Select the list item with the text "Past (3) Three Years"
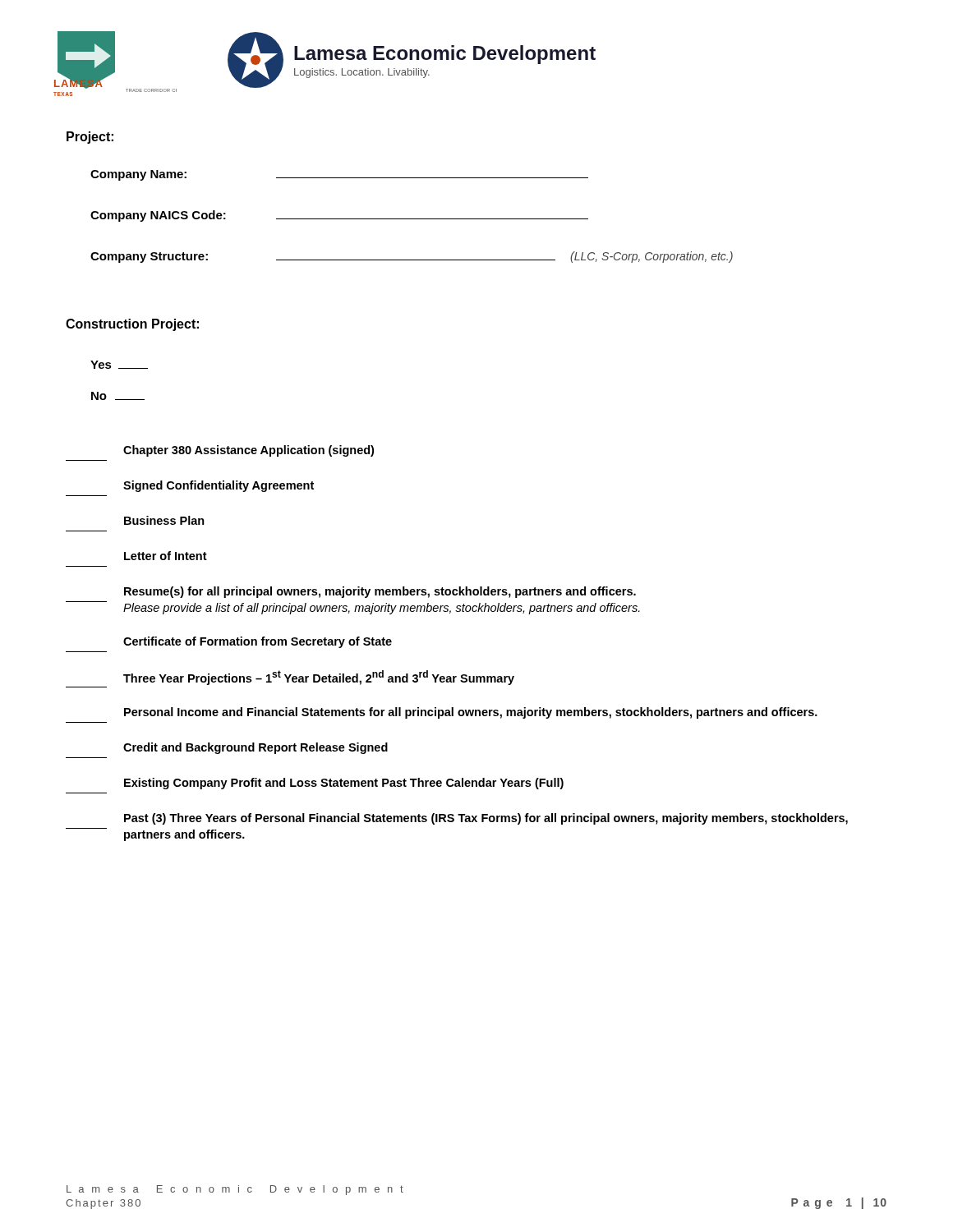 pos(476,826)
